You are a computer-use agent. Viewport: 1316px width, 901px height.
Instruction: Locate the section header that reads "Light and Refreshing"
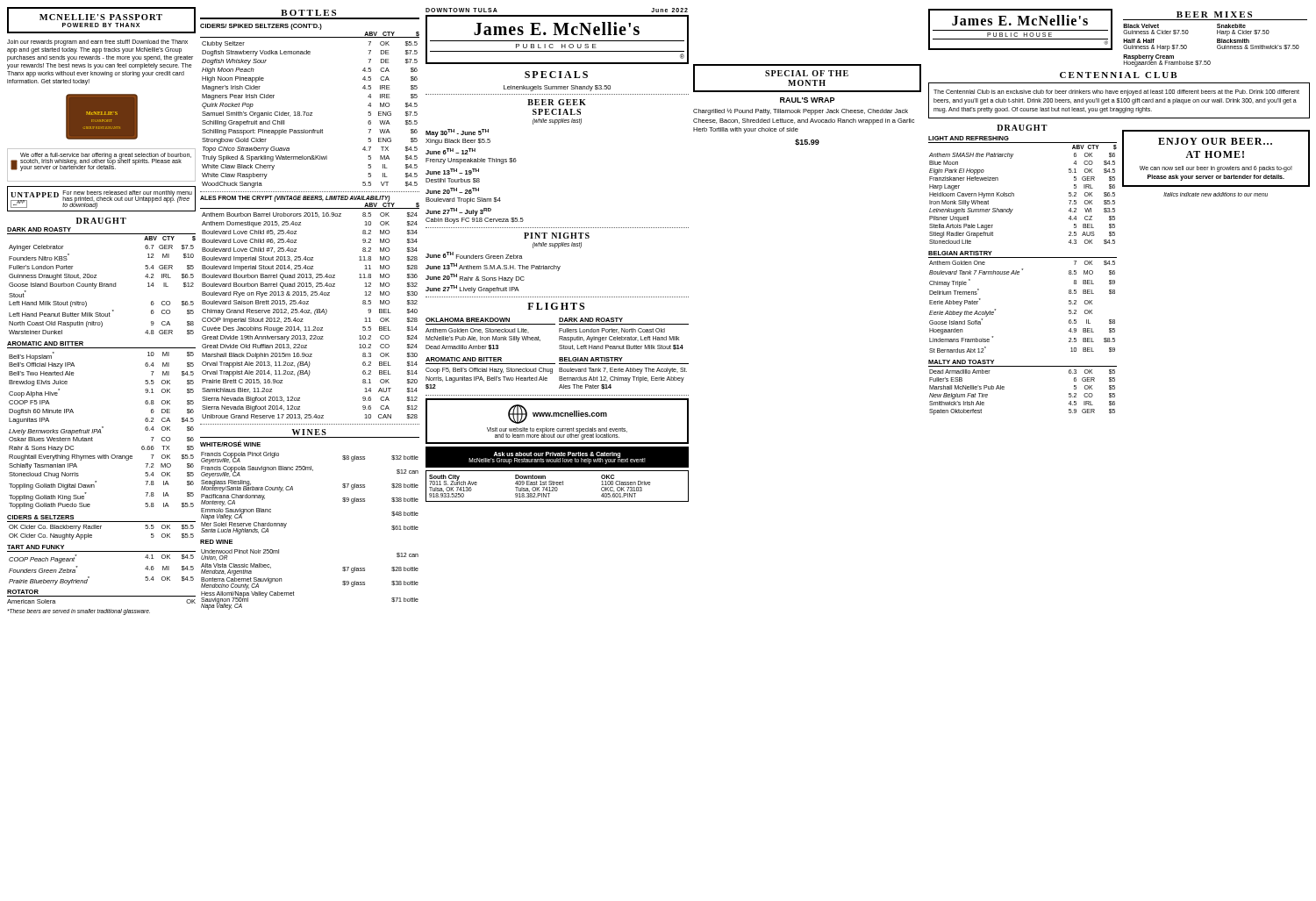pyautogui.click(x=968, y=139)
